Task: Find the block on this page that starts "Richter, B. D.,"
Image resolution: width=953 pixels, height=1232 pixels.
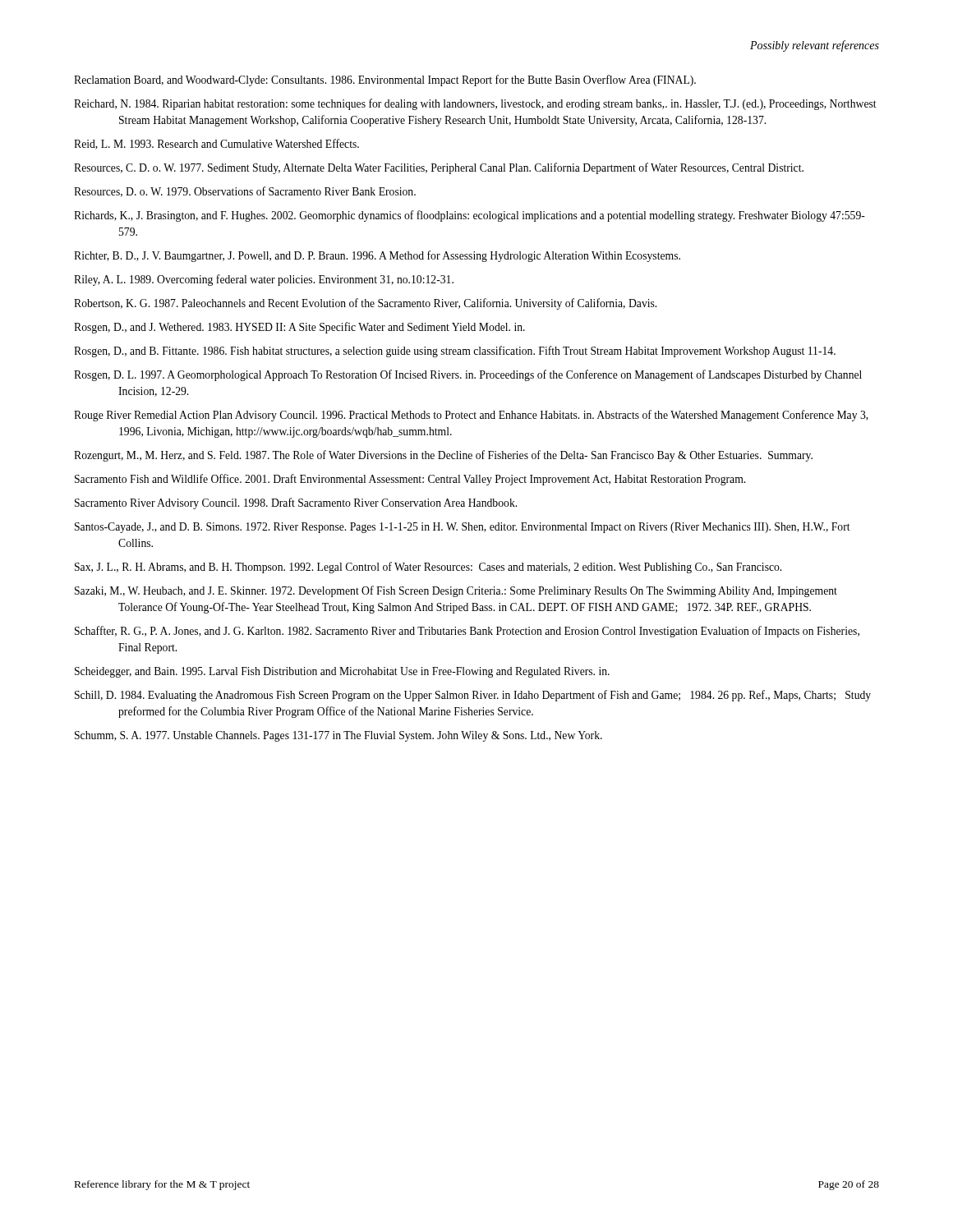Action: 377,256
